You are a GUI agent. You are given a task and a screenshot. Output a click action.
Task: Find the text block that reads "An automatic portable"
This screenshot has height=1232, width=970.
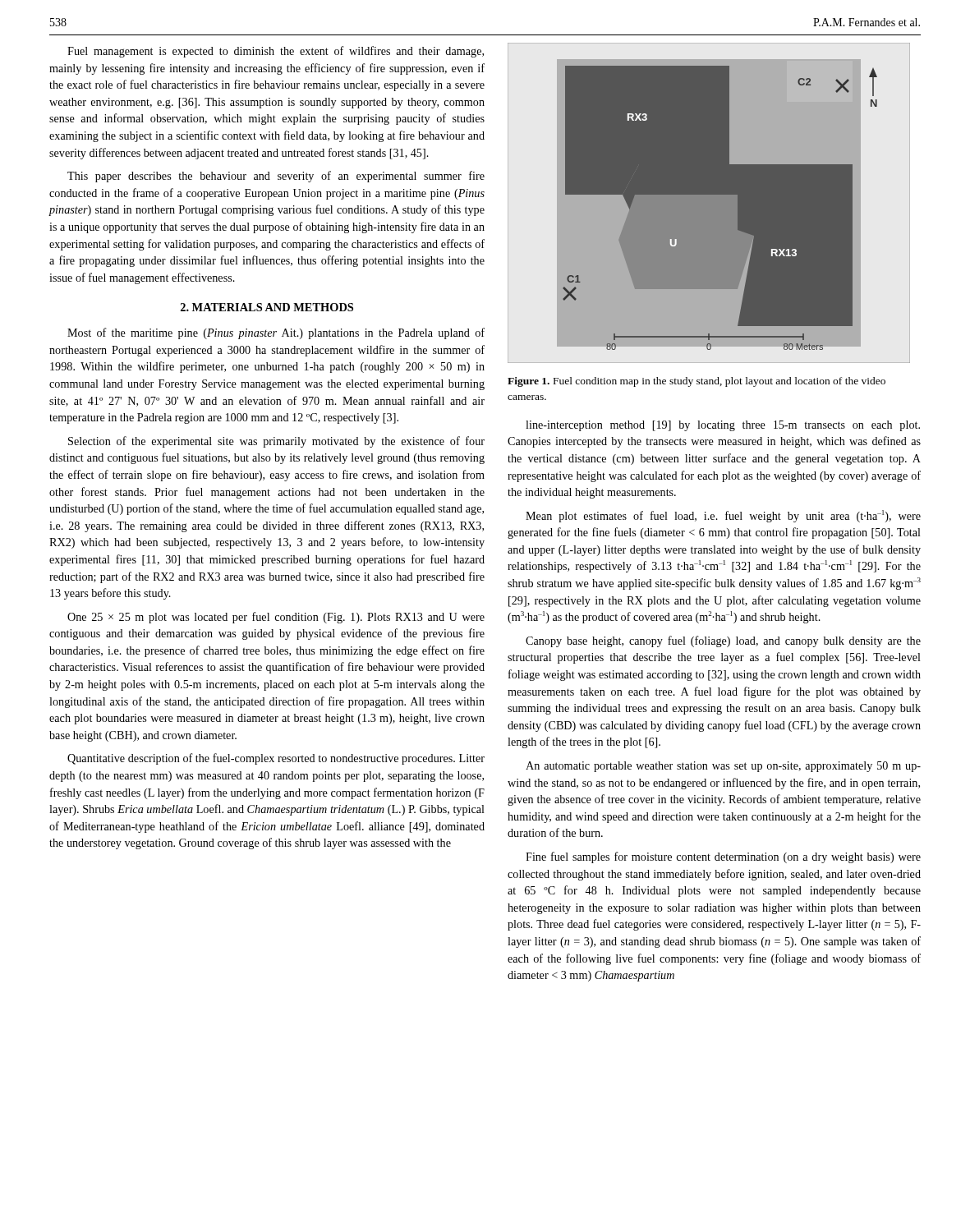click(714, 799)
